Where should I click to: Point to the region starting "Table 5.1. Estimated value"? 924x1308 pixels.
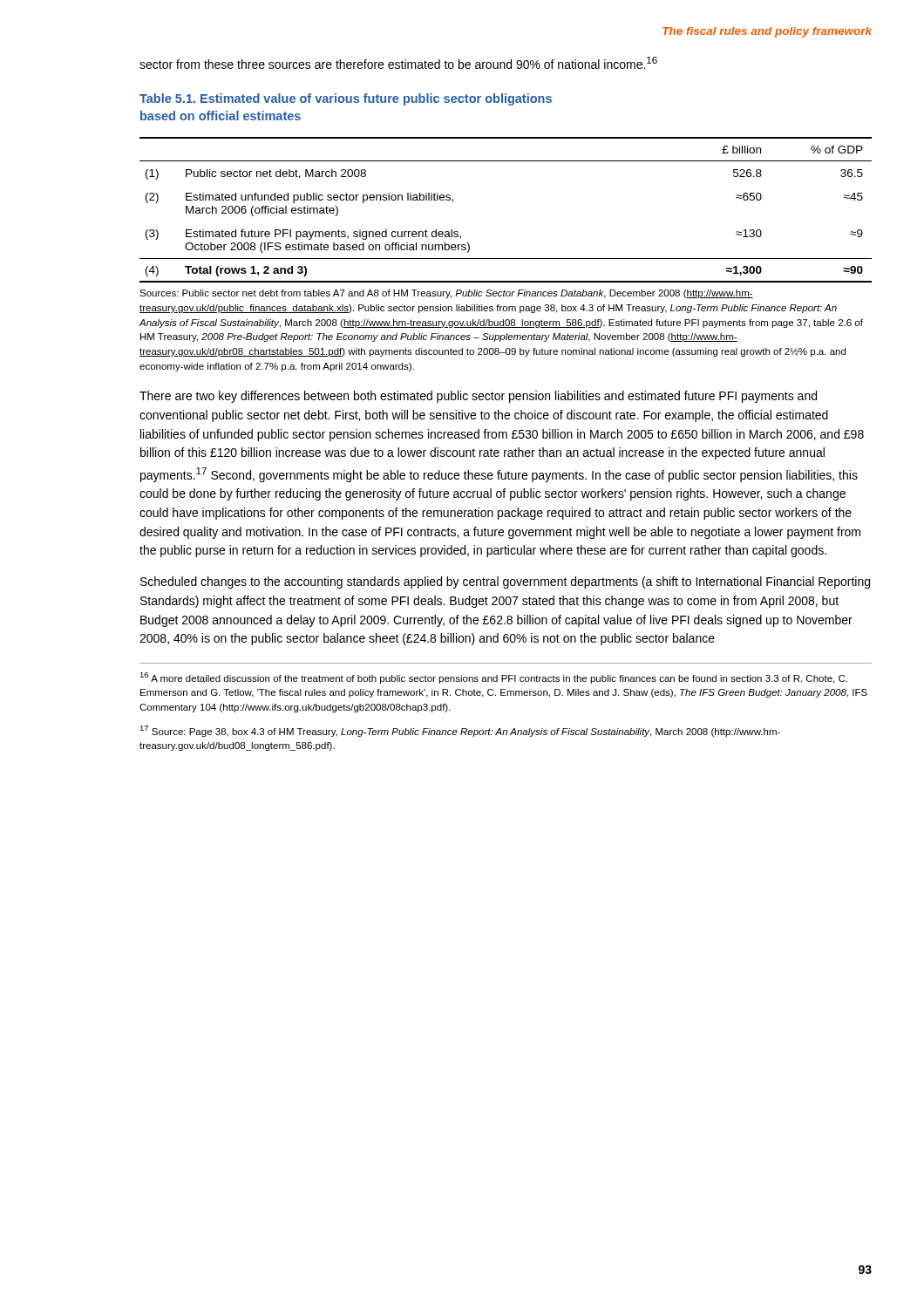click(x=346, y=107)
